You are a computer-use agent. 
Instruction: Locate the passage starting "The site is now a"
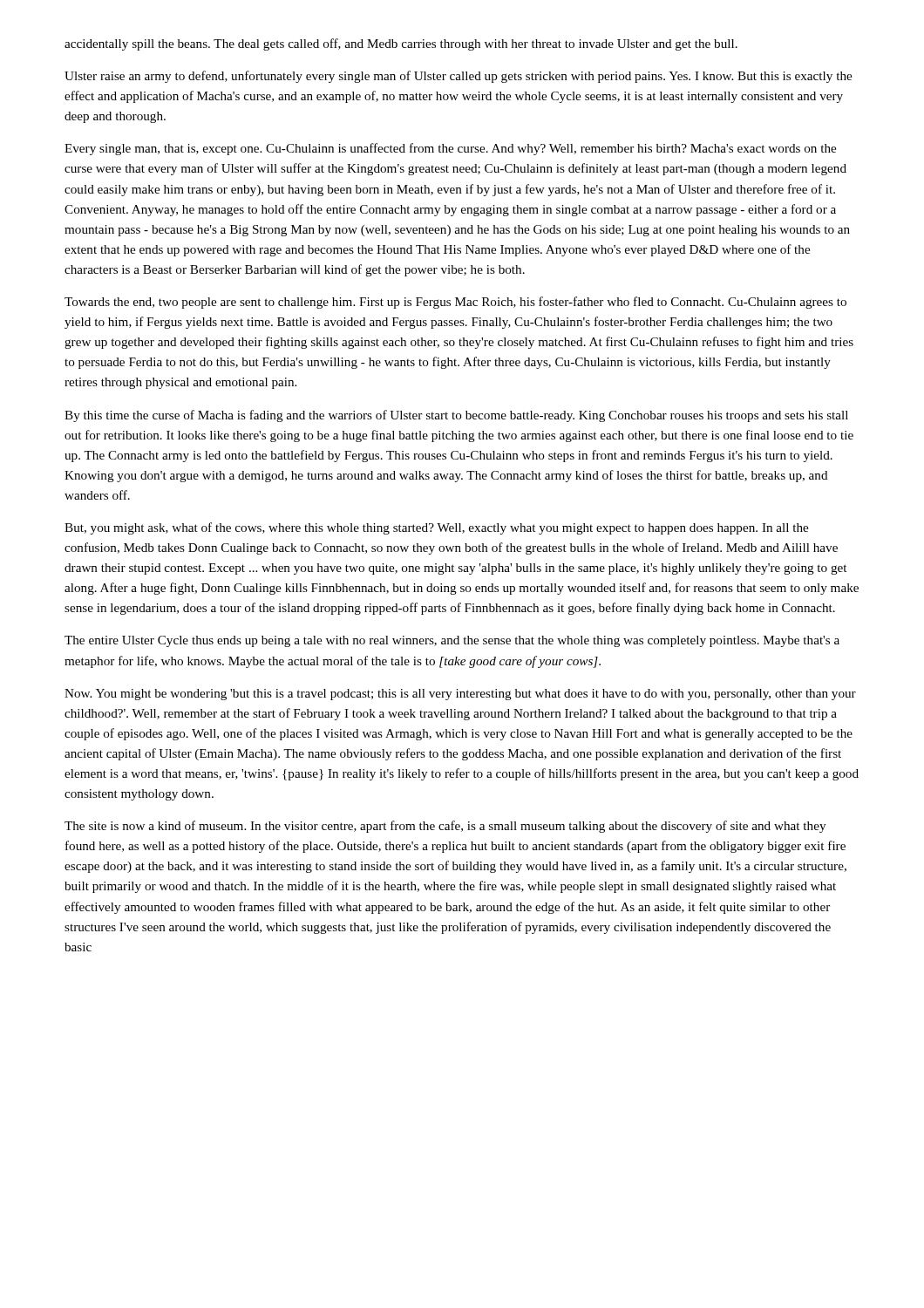[456, 886]
